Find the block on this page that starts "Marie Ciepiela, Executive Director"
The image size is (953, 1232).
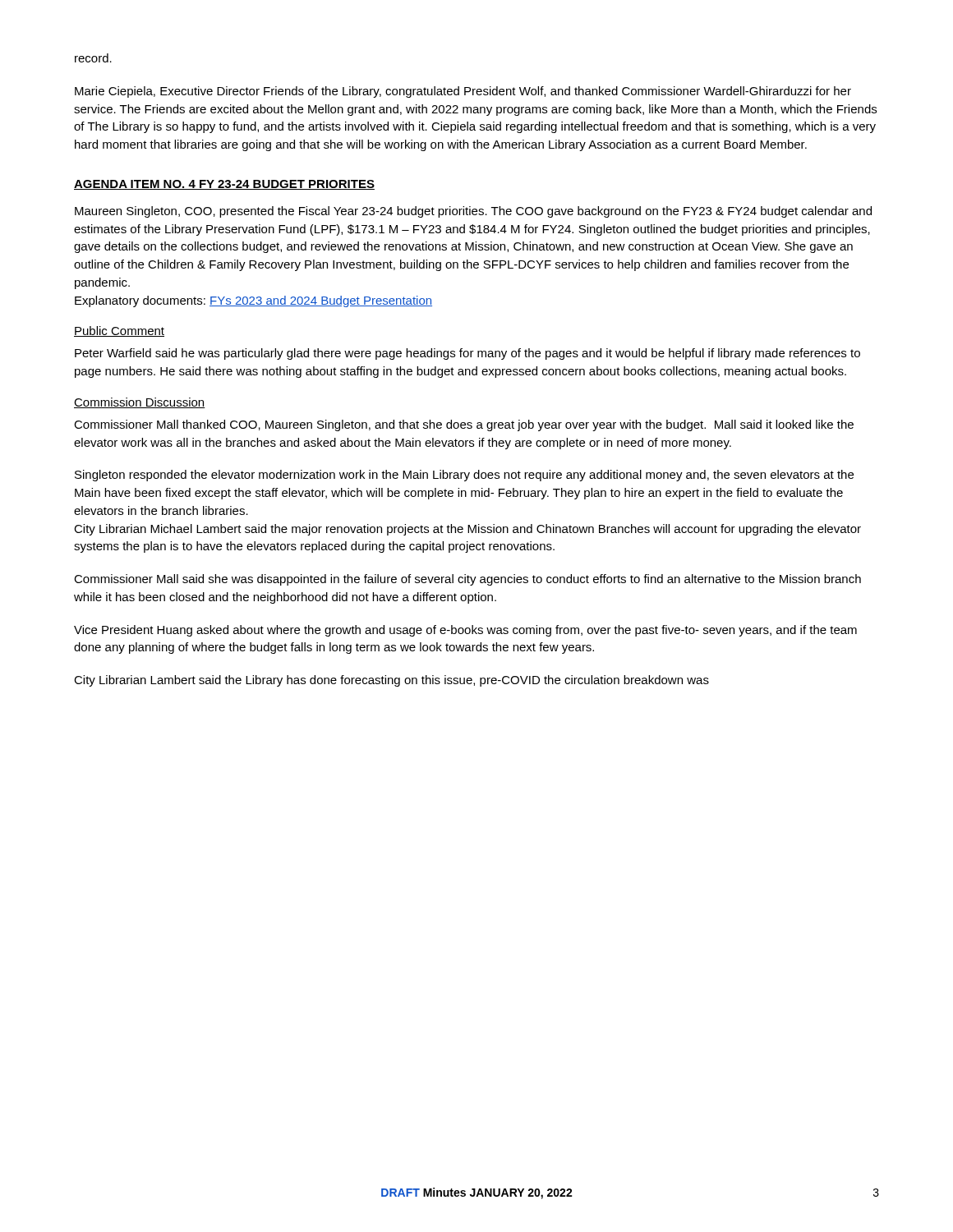(476, 117)
